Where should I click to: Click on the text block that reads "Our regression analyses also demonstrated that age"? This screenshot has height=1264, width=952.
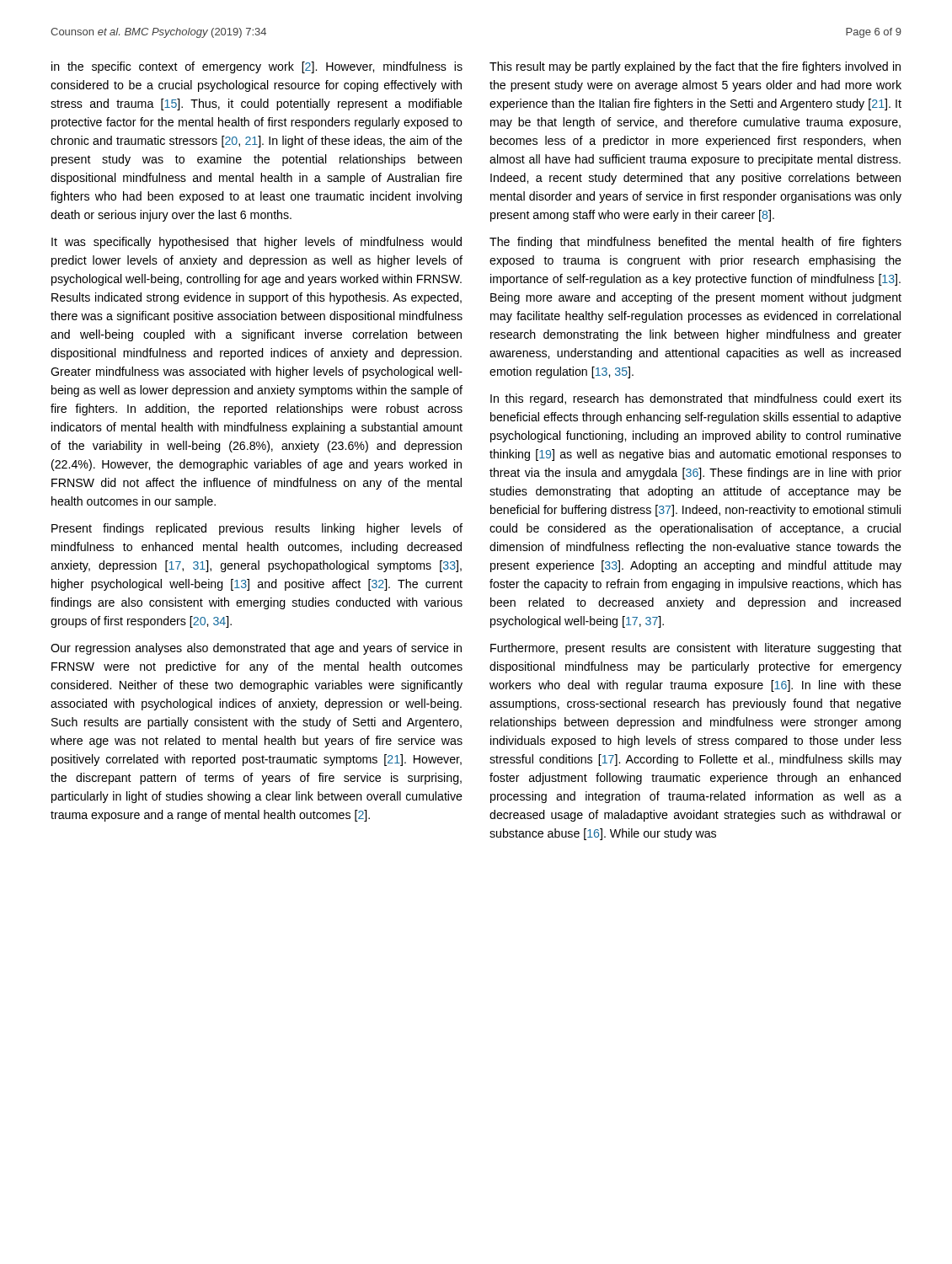coord(257,731)
